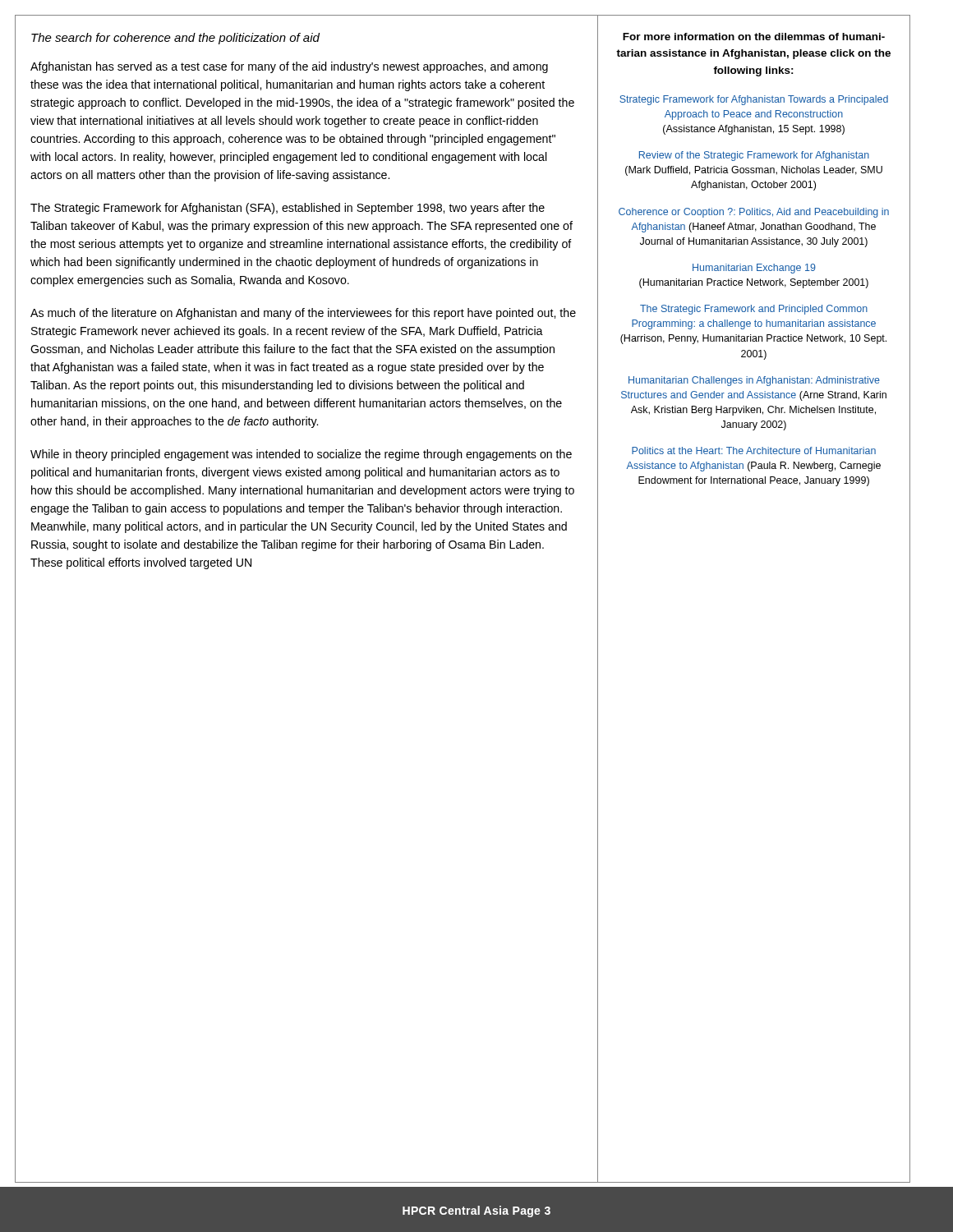This screenshot has width=953, height=1232.
Task: Point to the passage starting "While in theory principled engagement was"
Action: (303, 508)
